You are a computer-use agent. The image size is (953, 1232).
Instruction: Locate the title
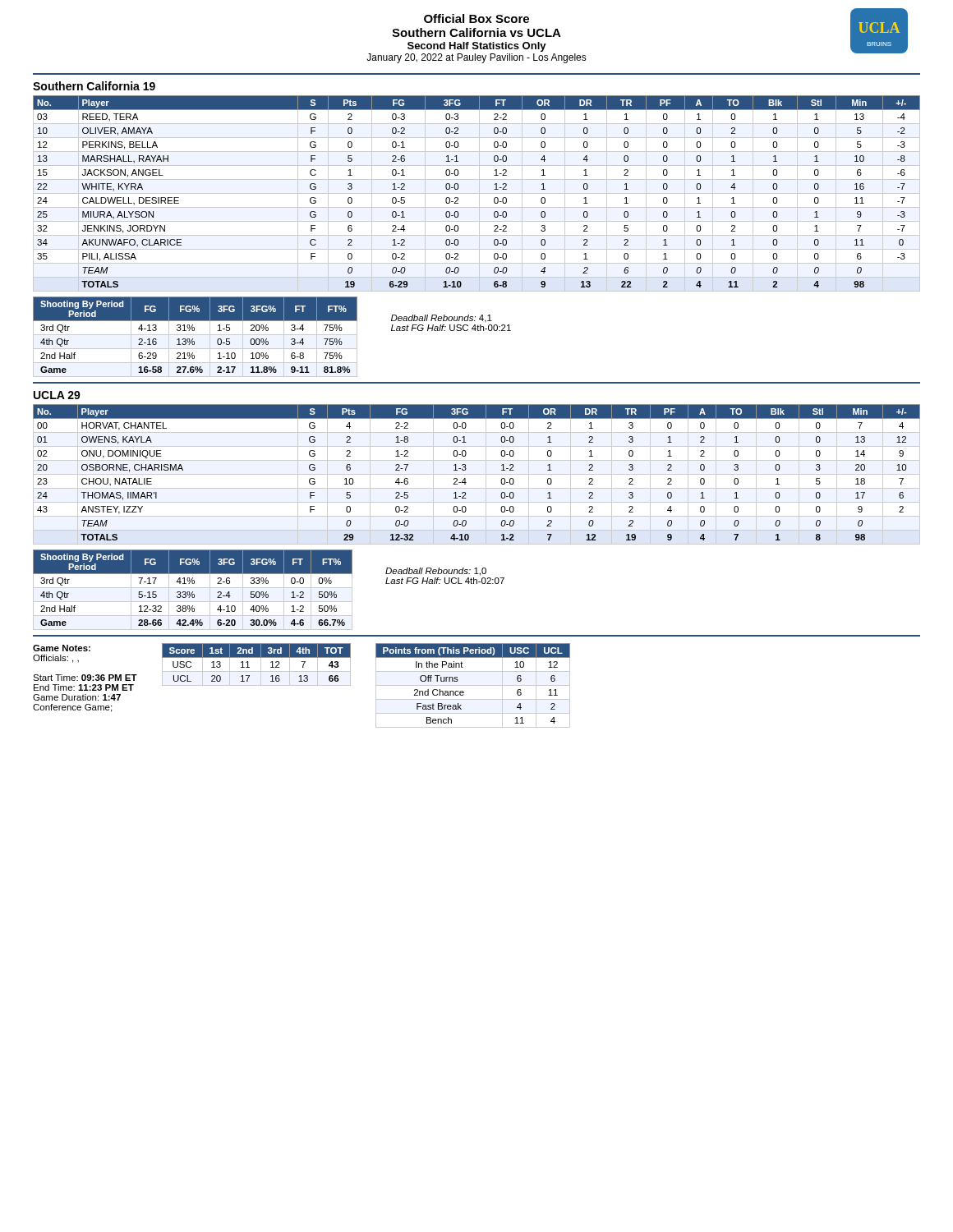pos(476,37)
